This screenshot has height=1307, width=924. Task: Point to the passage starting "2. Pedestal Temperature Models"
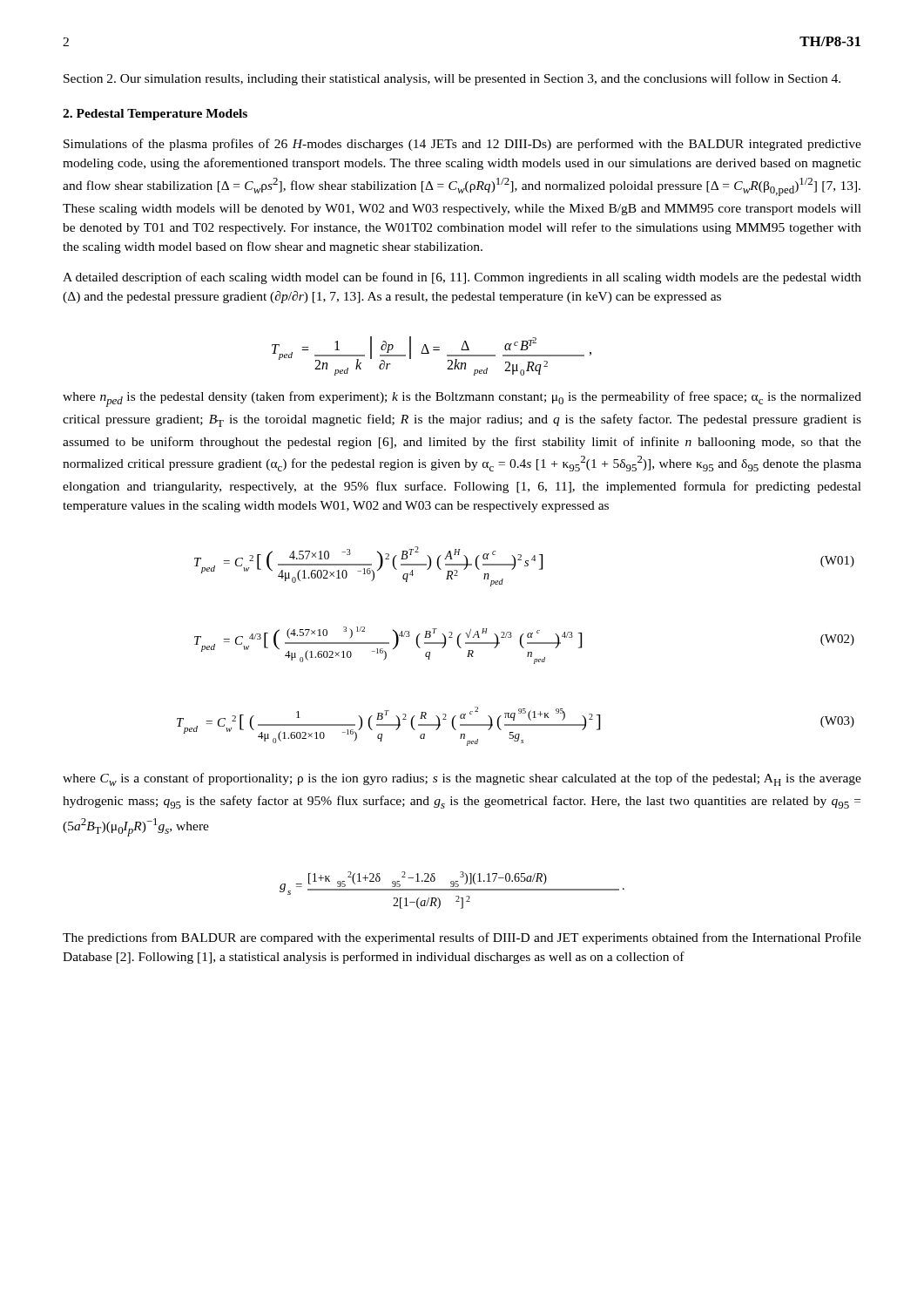155,113
